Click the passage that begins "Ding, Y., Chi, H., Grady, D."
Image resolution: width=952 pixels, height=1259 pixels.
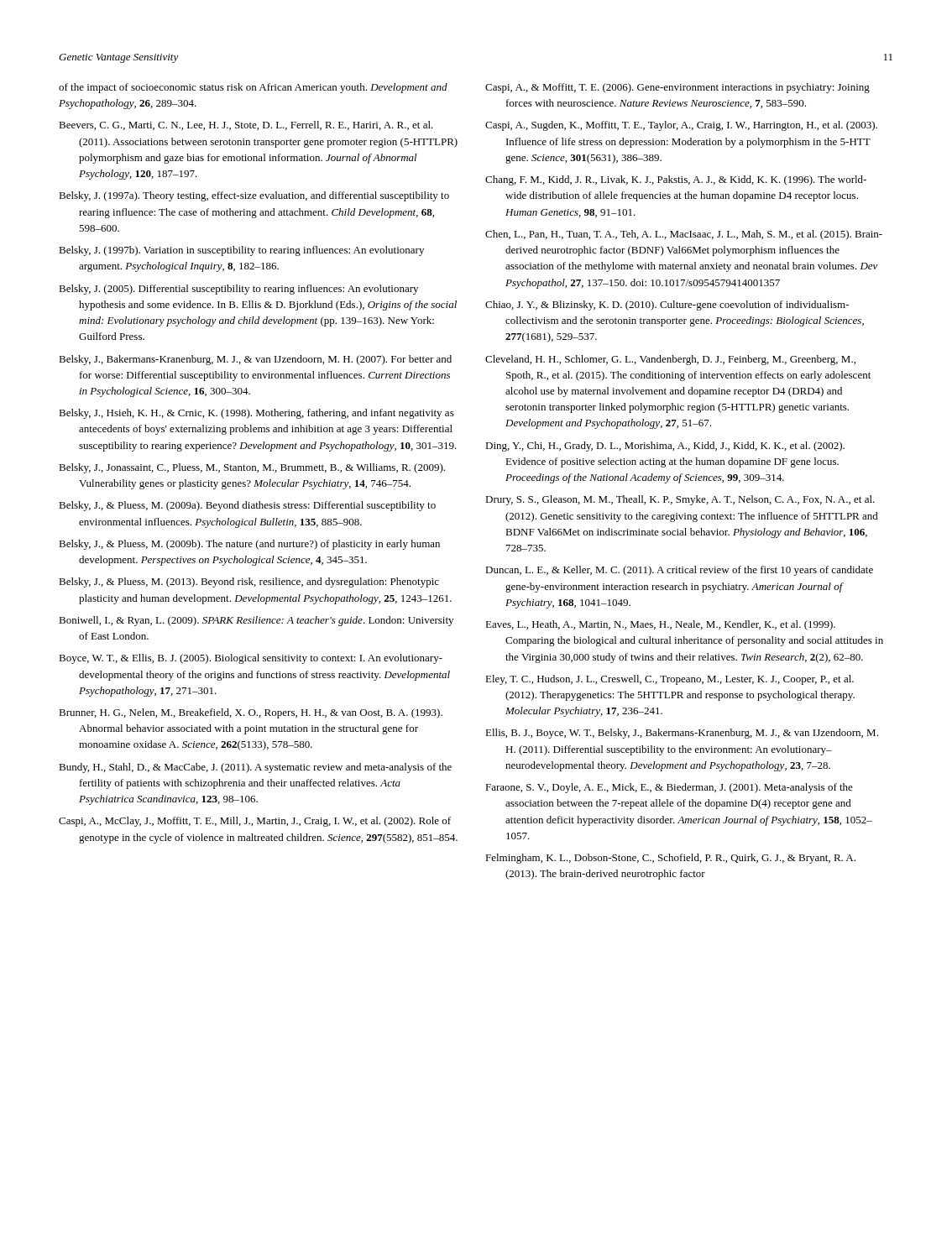pyautogui.click(x=665, y=461)
